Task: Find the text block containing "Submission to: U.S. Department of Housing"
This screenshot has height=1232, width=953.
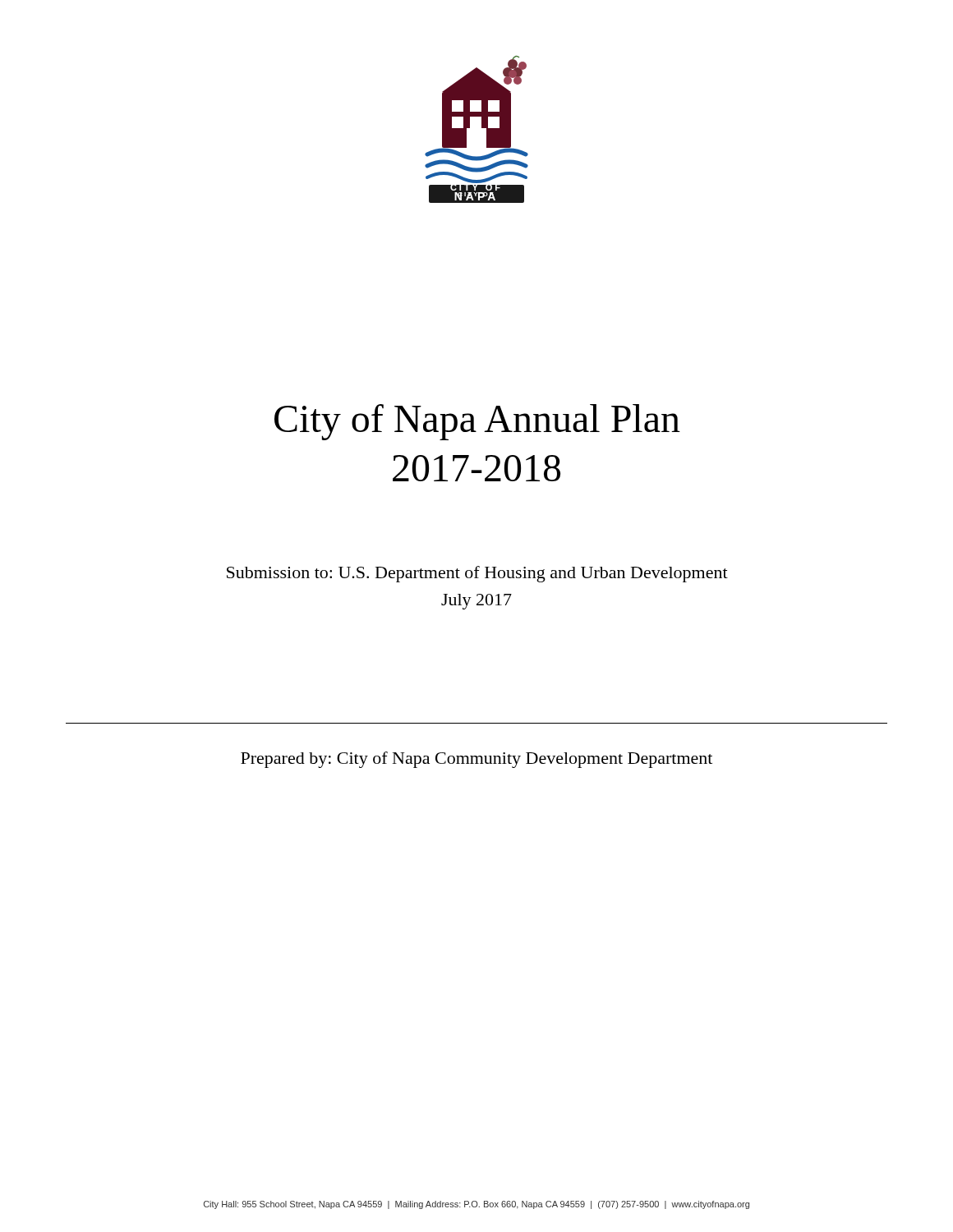Action: click(476, 586)
